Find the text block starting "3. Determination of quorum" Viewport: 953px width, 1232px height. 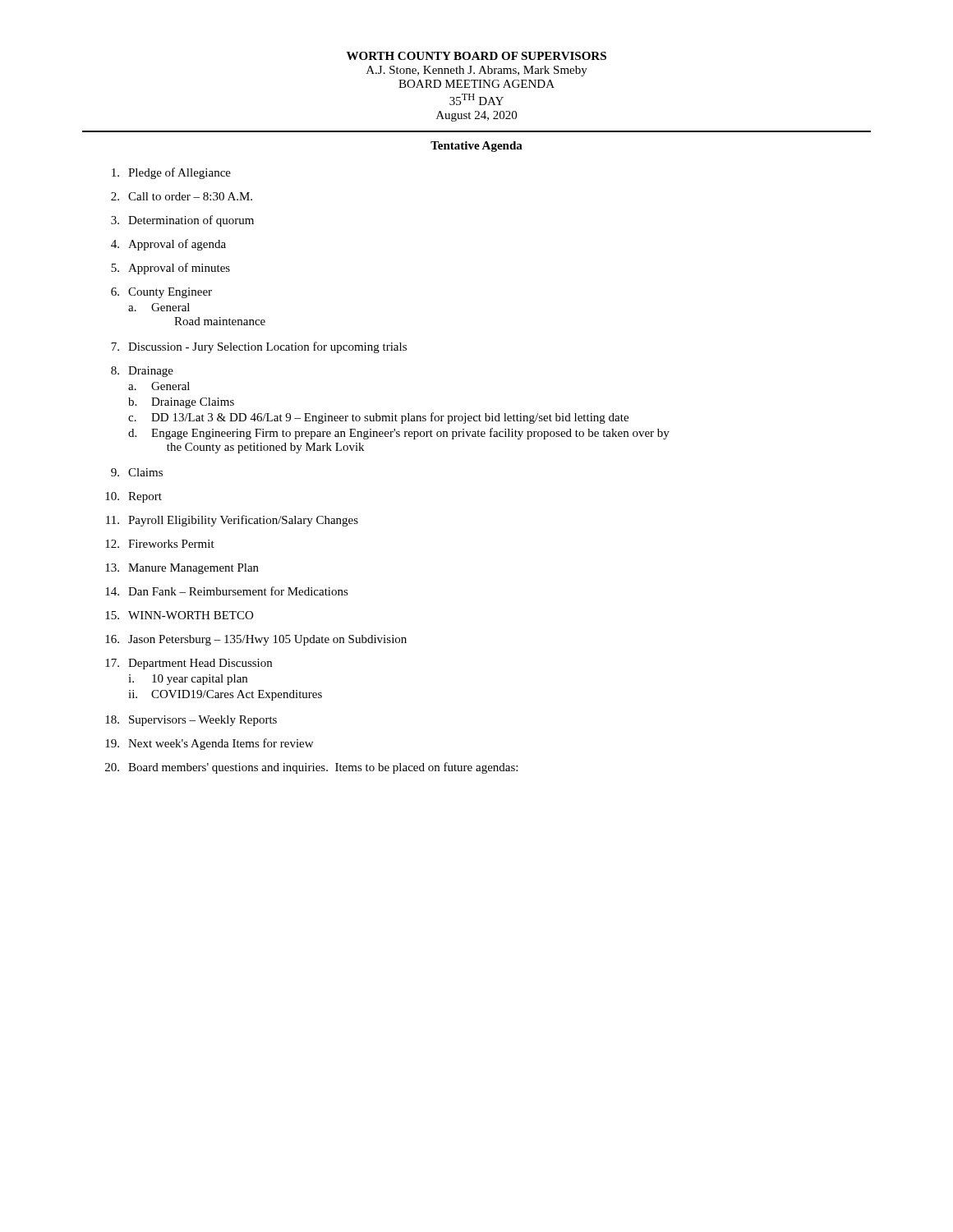182,221
